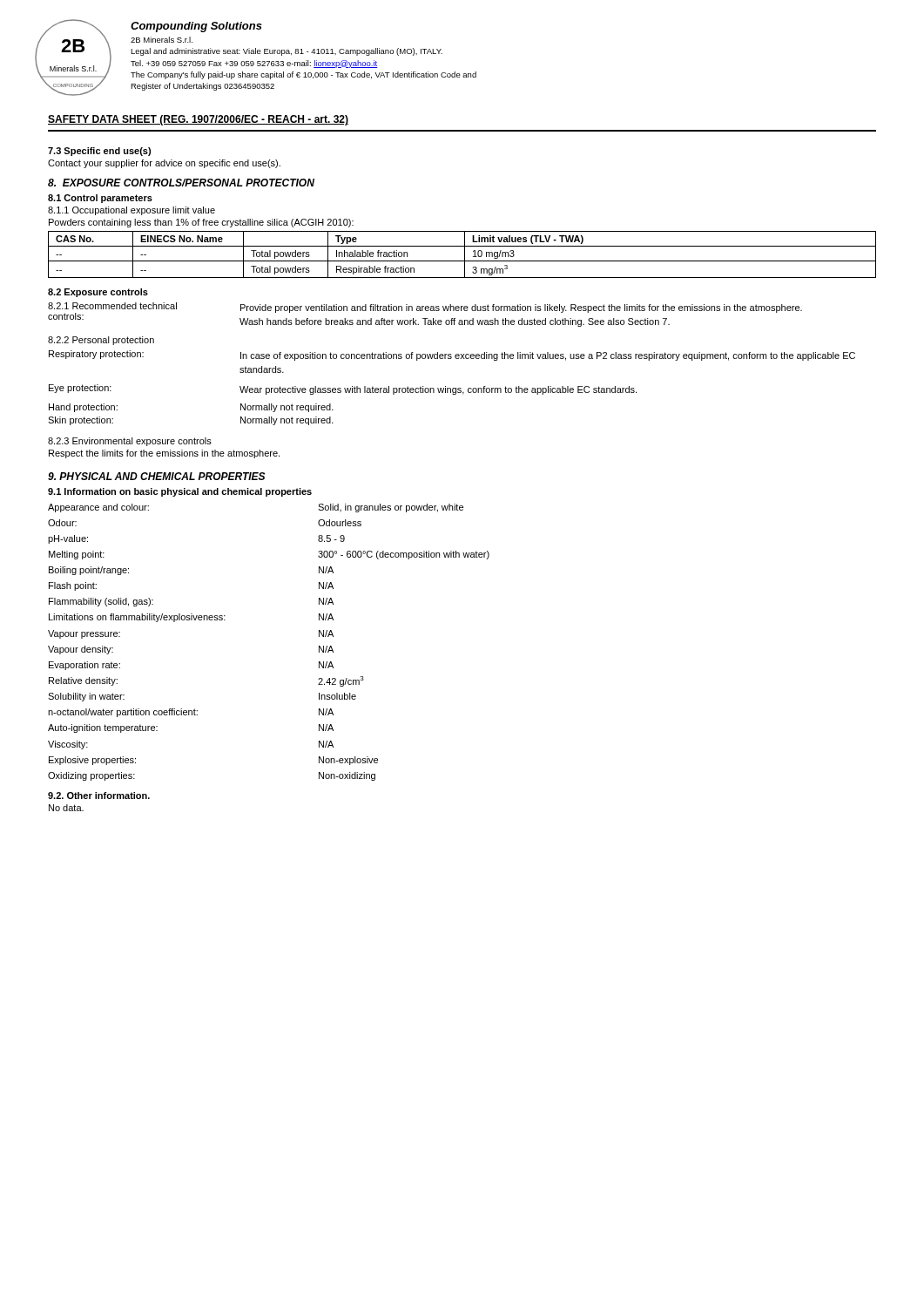This screenshot has height=1307, width=924.
Task: Find the text containing "2.3 Environmental exposure controls"
Action: coord(130,441)
